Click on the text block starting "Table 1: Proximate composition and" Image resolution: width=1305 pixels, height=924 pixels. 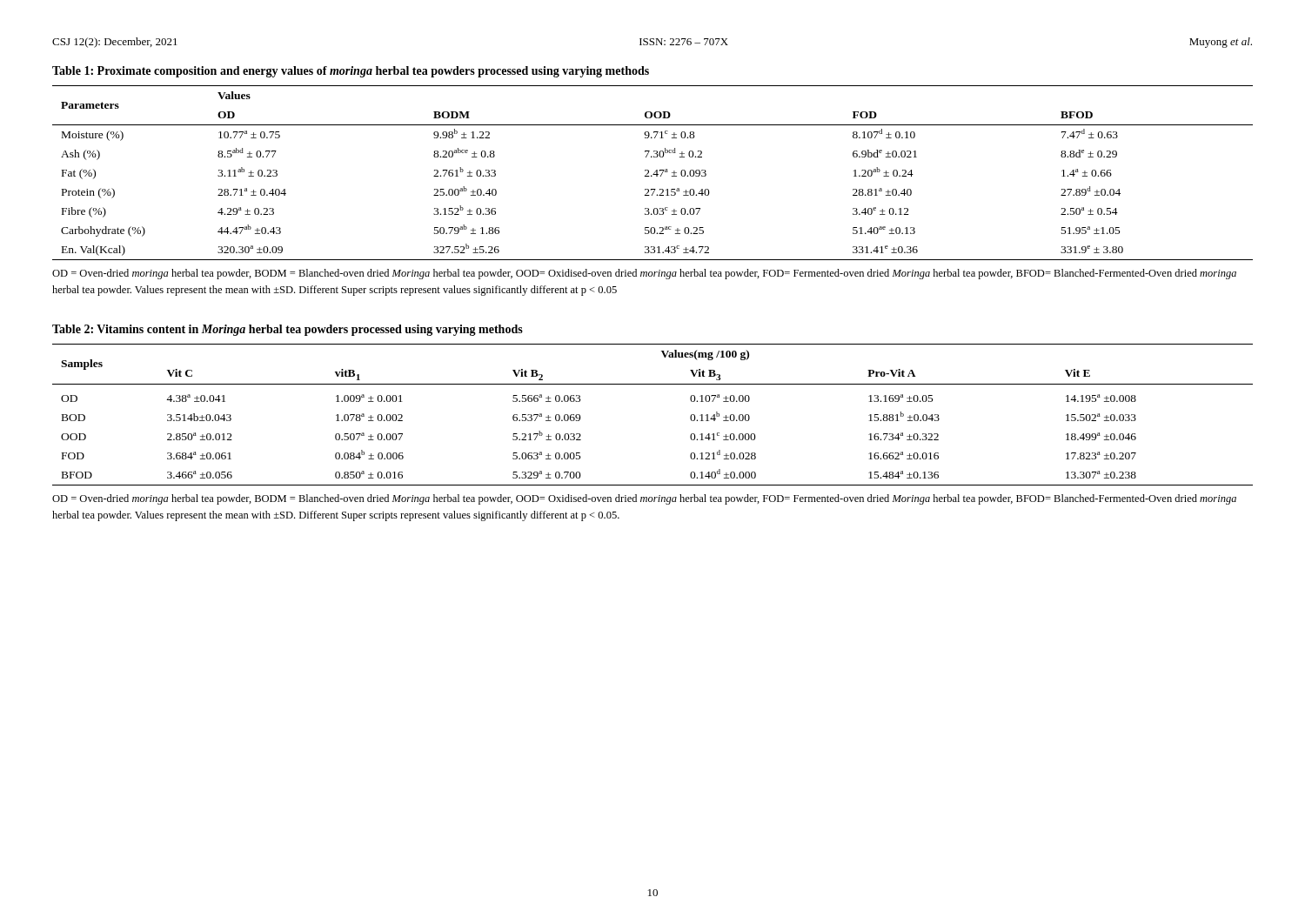tap(351, 71)
